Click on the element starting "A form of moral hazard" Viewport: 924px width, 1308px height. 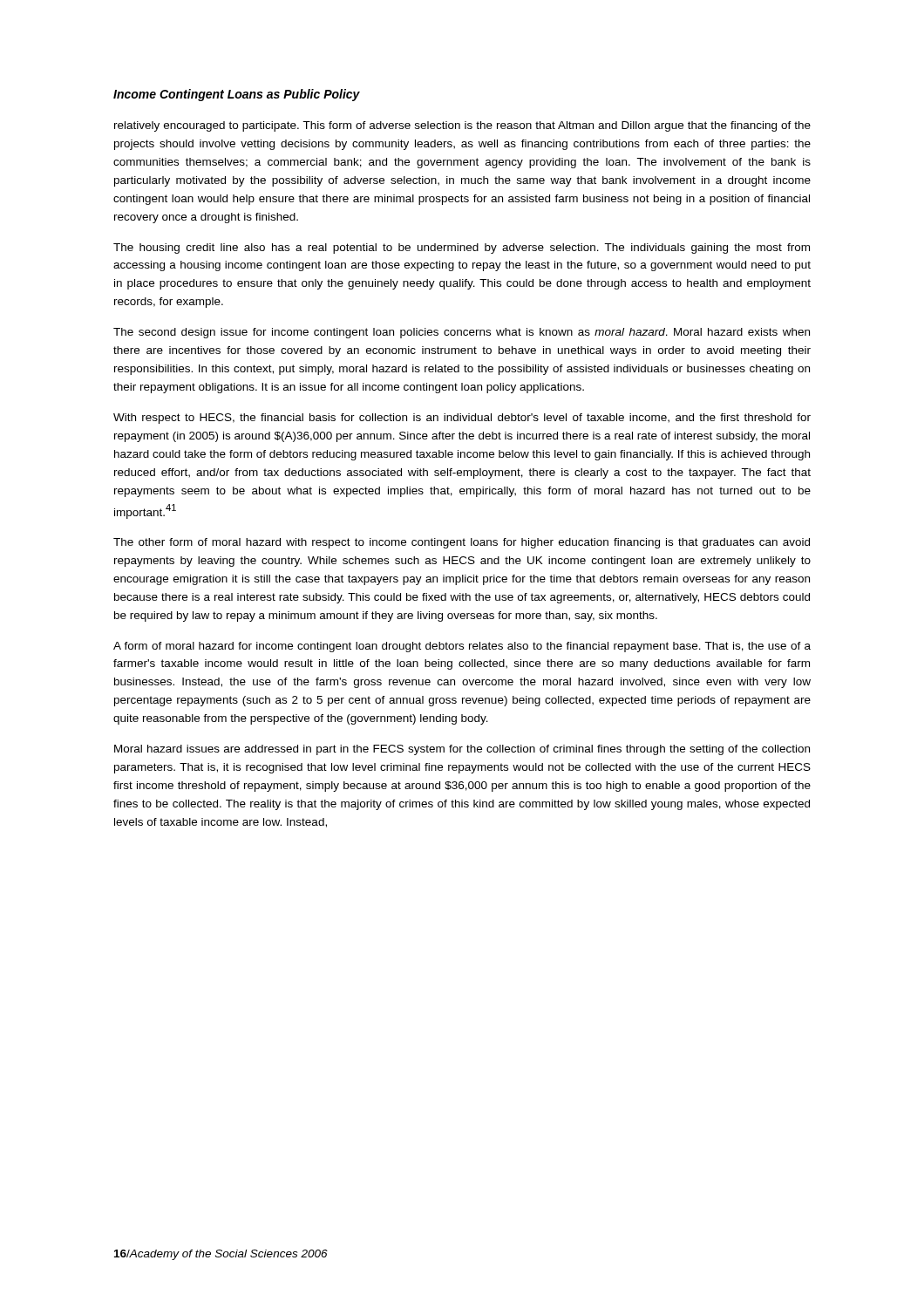(462, 682)
